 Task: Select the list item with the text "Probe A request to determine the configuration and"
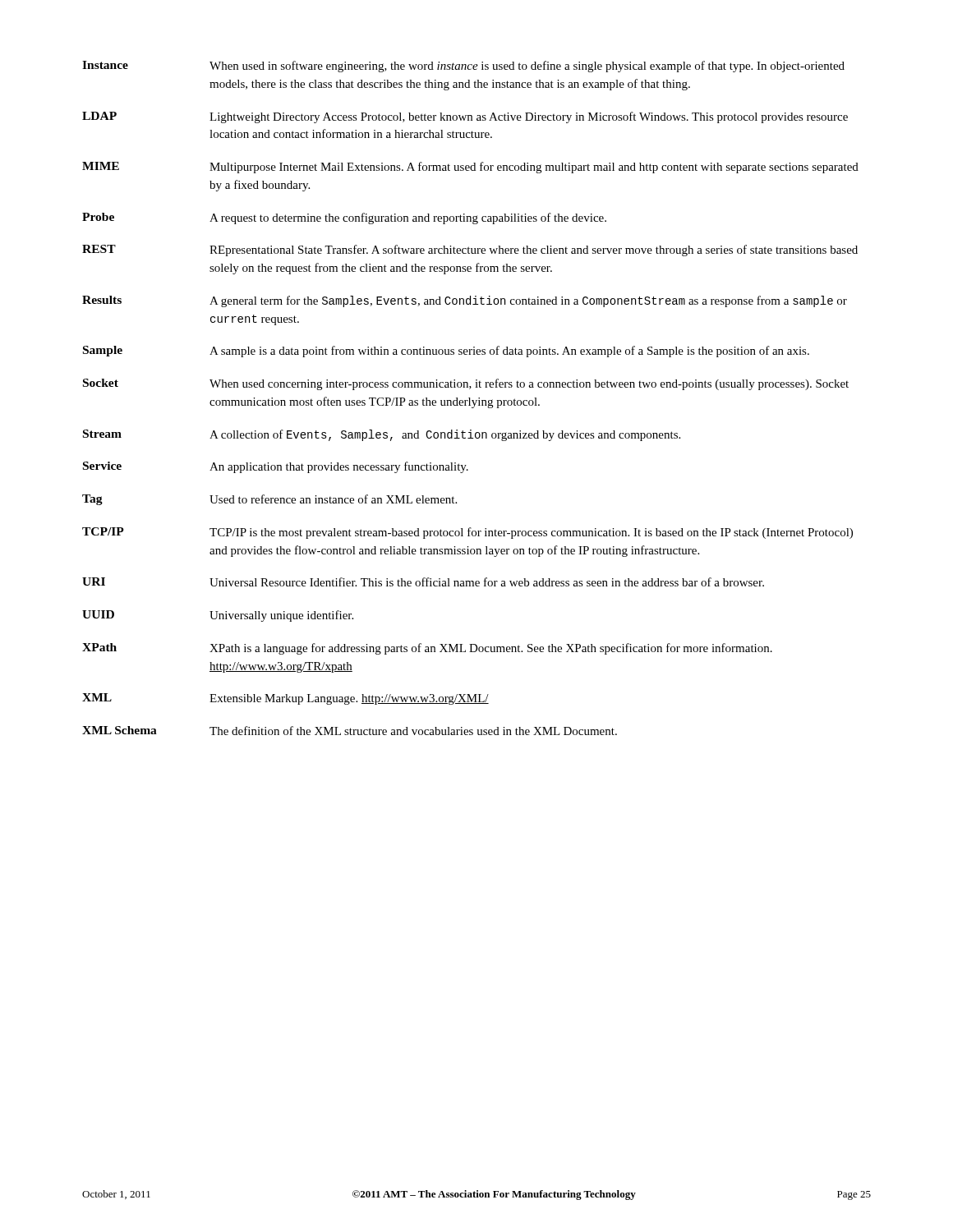(476, 218)
